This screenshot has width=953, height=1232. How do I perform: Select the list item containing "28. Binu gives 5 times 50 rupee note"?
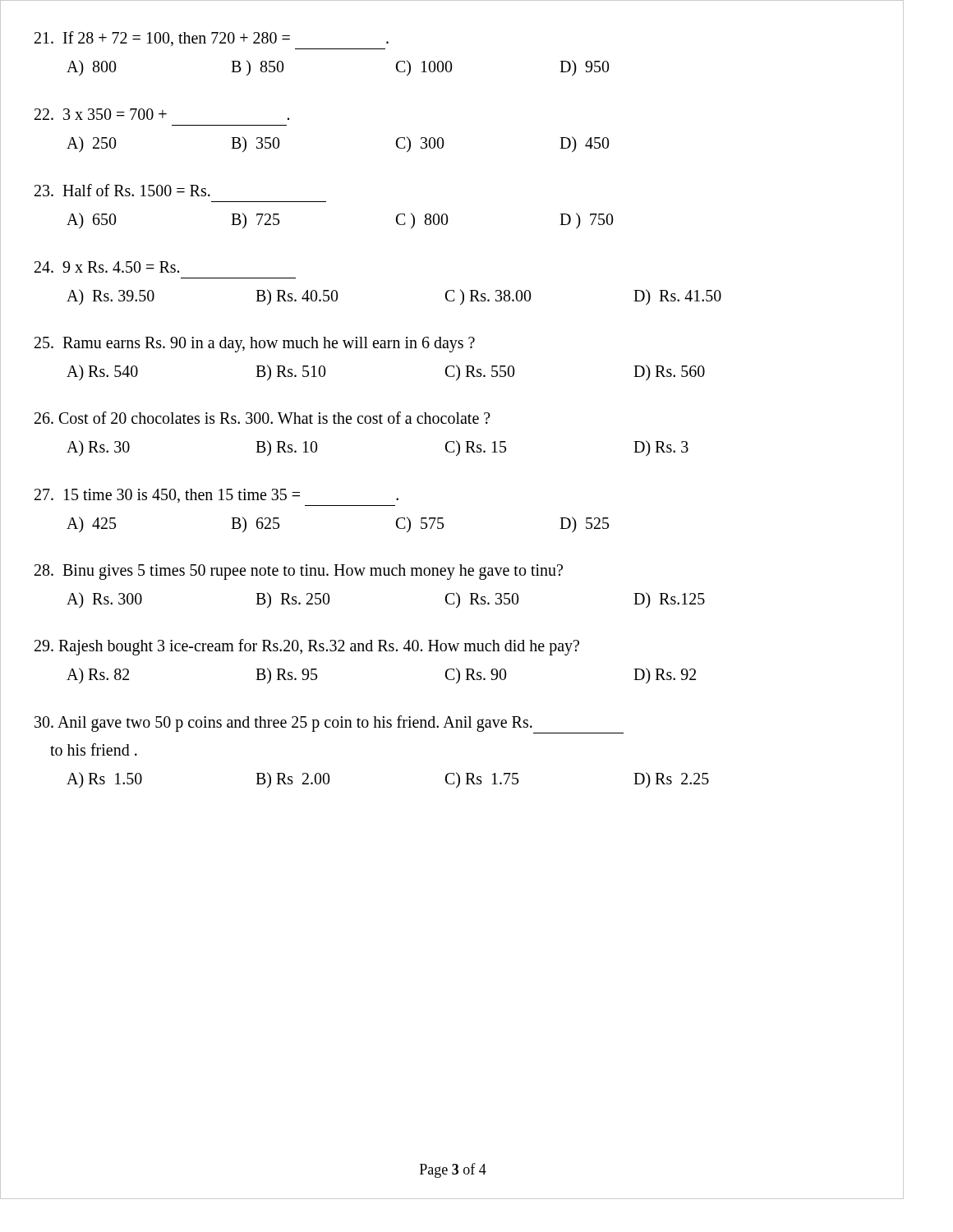tap(452, 585)
